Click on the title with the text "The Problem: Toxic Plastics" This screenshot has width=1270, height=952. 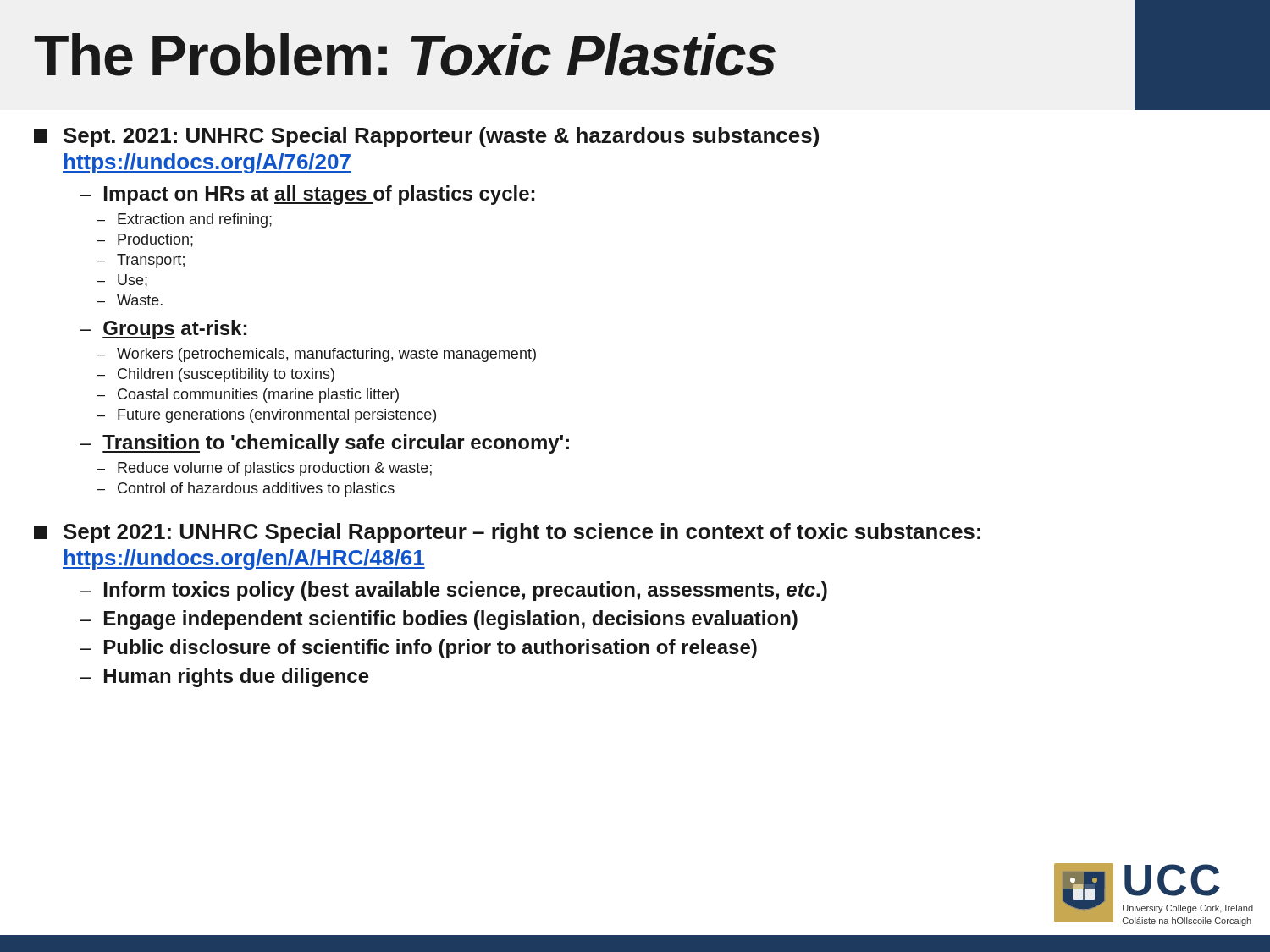(x=405, y=55)
